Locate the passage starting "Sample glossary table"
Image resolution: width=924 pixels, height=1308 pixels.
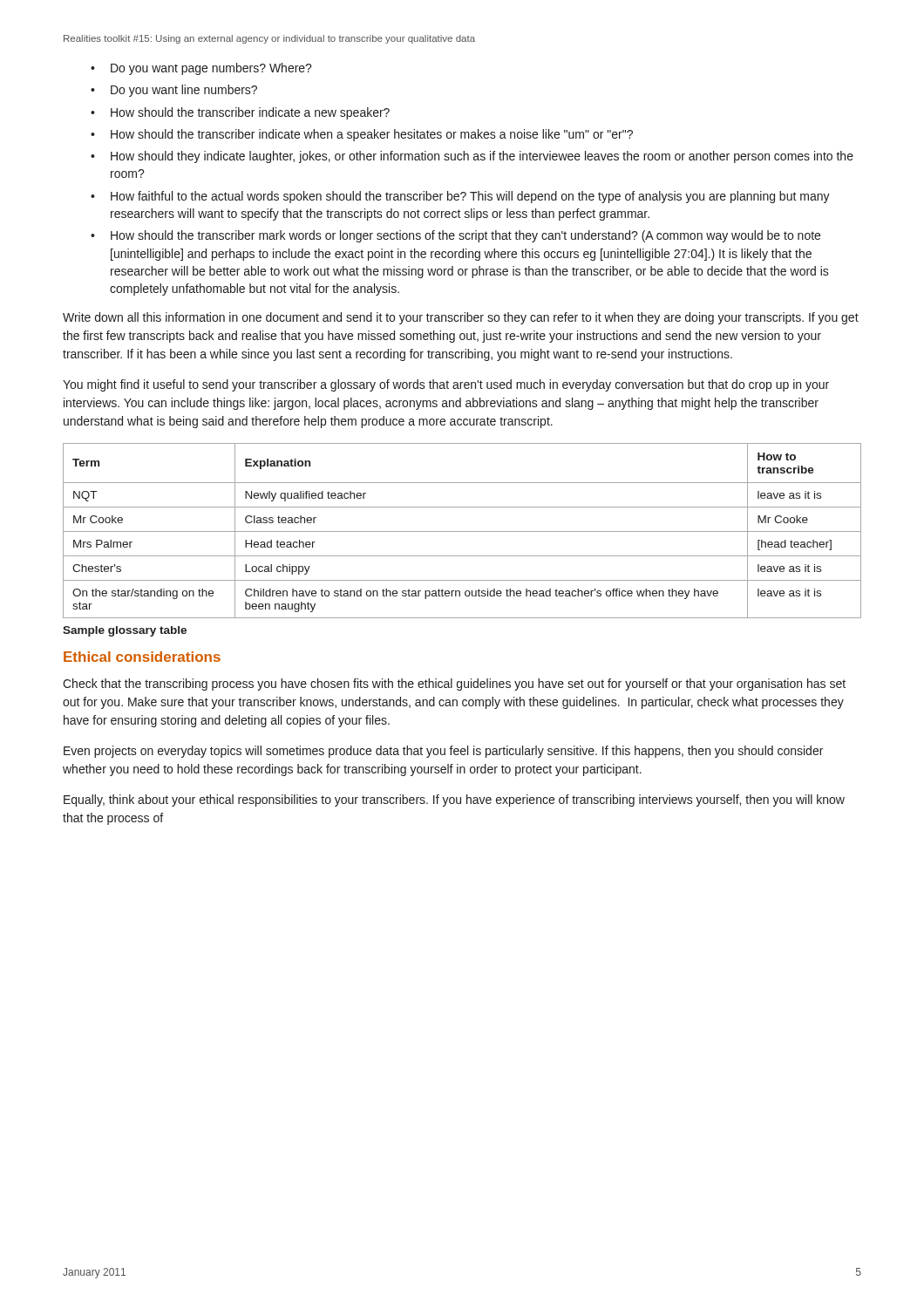[x=125, y=630]
